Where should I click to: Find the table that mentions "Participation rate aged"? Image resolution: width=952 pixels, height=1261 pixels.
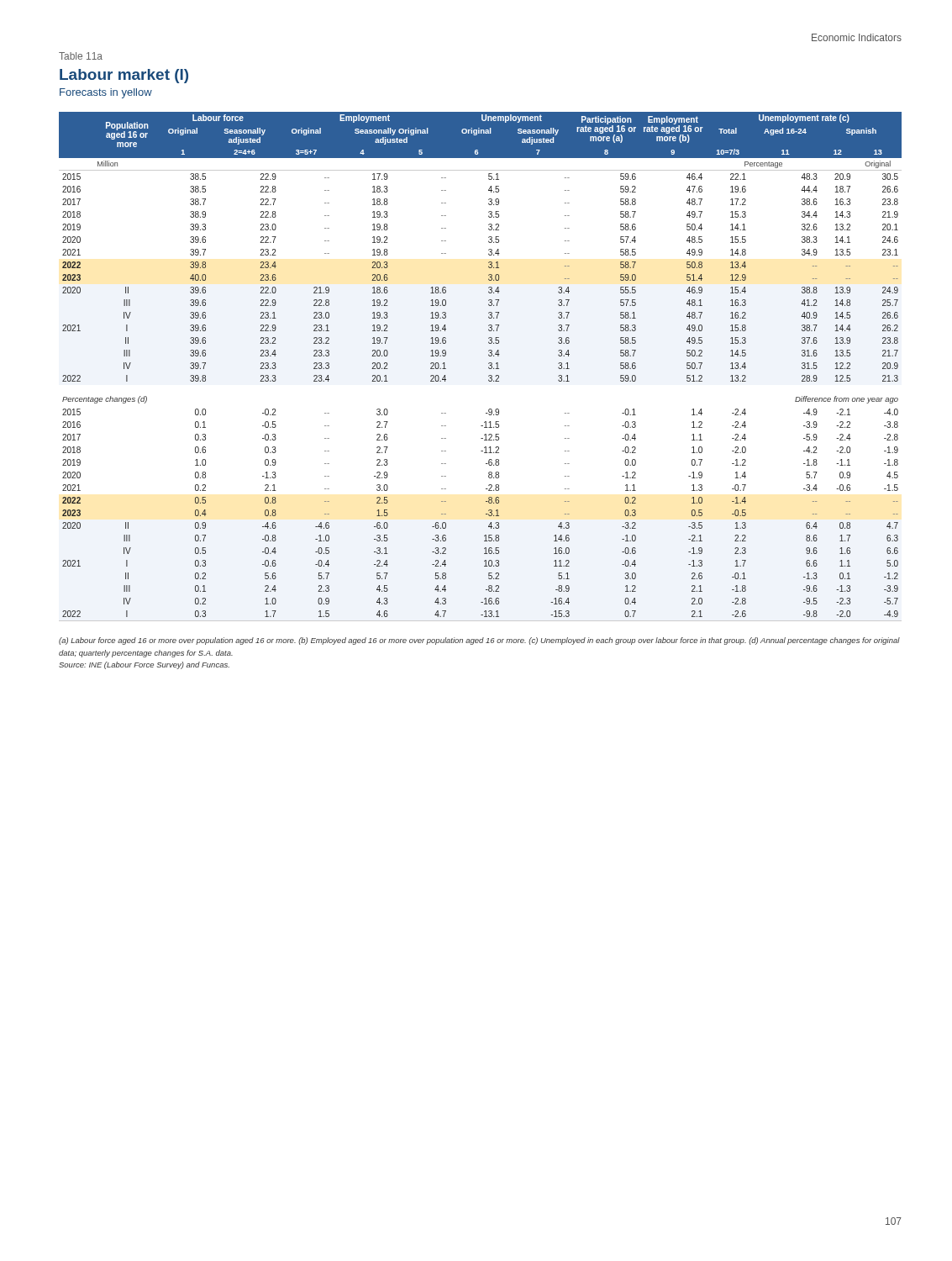coord(480,367)
